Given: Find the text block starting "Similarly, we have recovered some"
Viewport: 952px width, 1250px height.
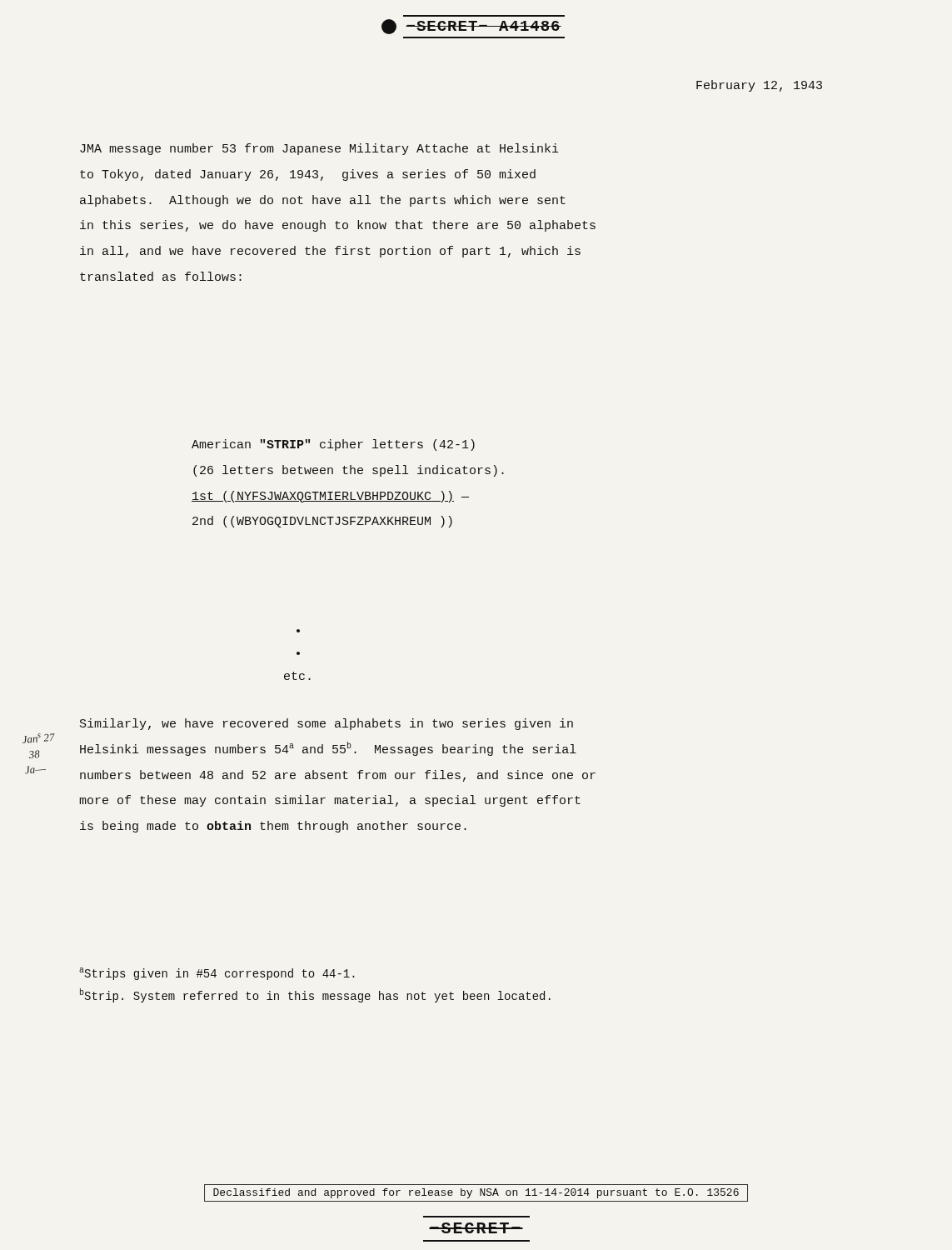Looking at the screenshot, I should tap(338, 776).
